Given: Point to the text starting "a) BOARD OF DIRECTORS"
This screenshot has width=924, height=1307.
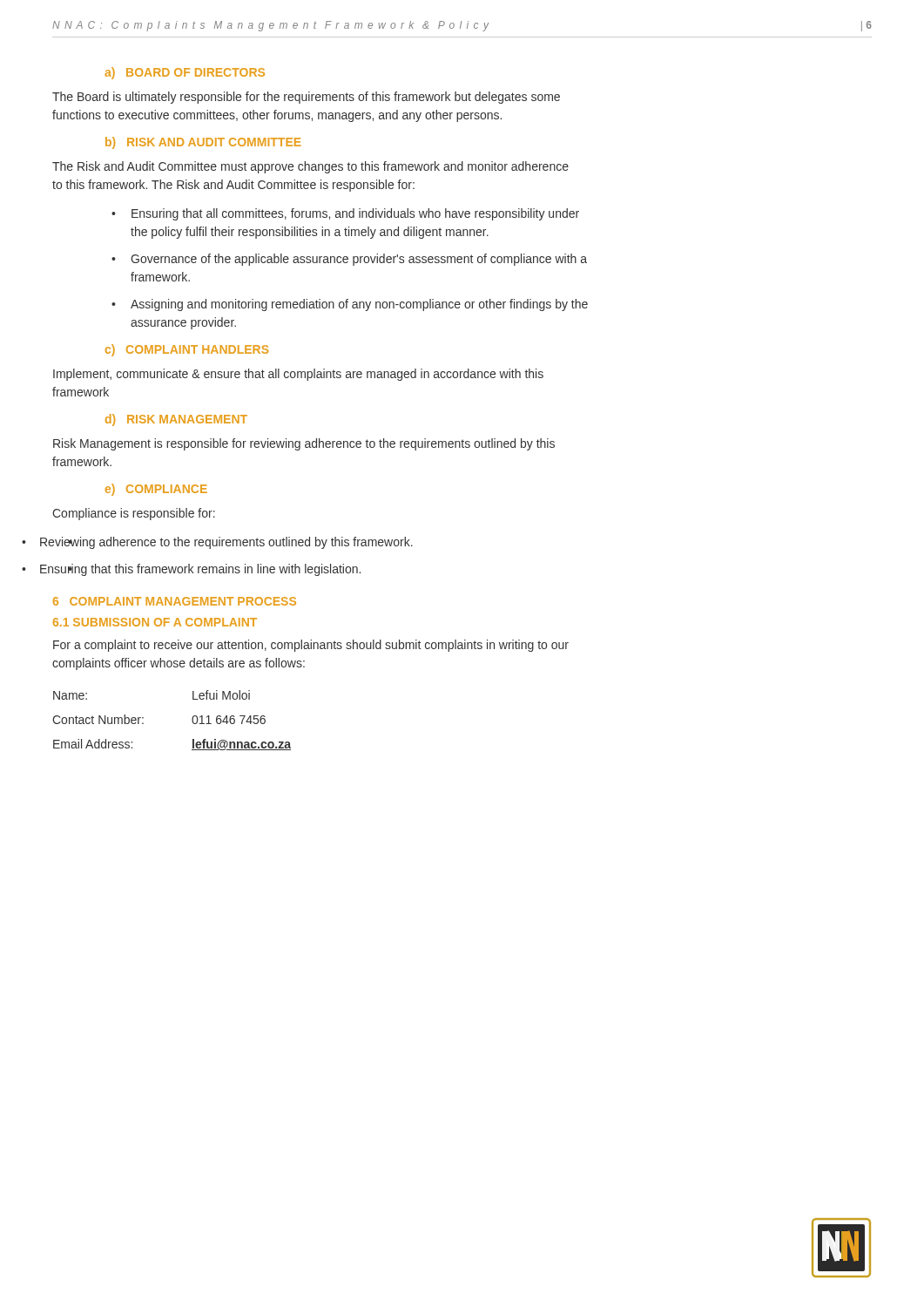Looking at the screenshot, I should tap(185, 72).
